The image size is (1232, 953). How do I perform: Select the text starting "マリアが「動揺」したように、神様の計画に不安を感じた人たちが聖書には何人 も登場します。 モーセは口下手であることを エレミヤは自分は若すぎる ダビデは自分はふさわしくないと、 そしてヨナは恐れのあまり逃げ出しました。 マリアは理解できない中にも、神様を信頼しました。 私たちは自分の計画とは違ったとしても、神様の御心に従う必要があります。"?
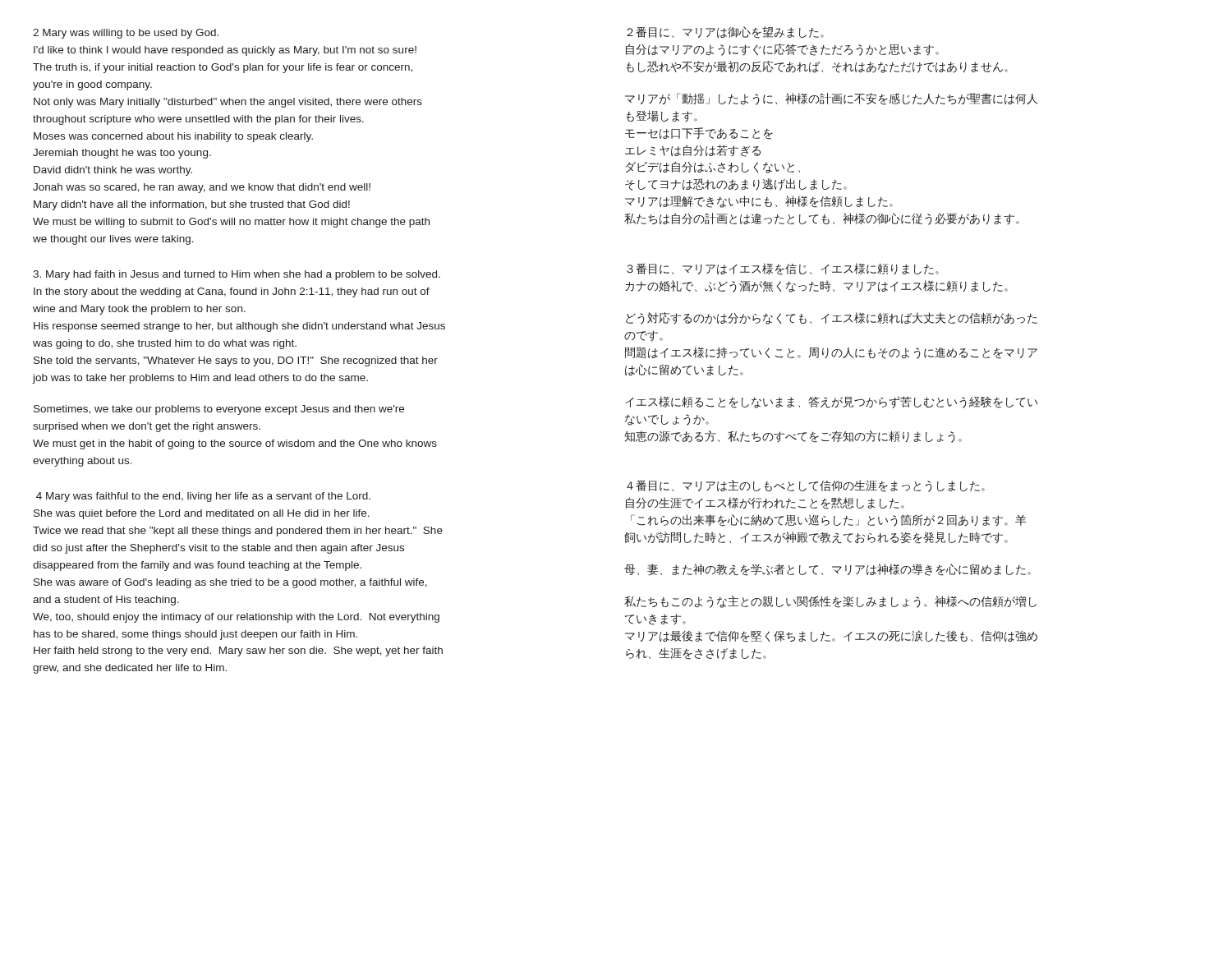click(x=831, y=99)
